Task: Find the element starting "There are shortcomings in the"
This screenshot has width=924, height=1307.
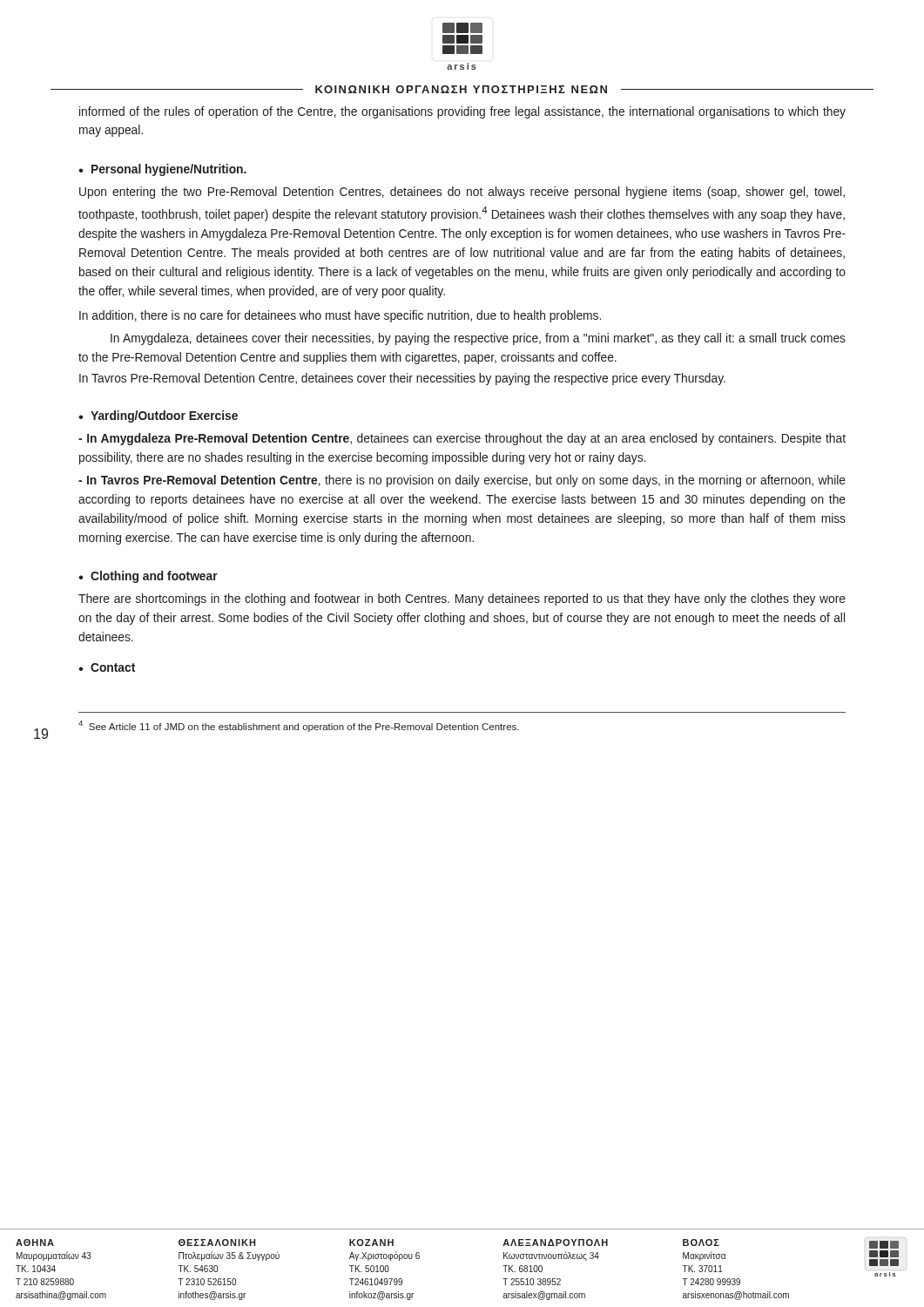Action: (462, 618)
